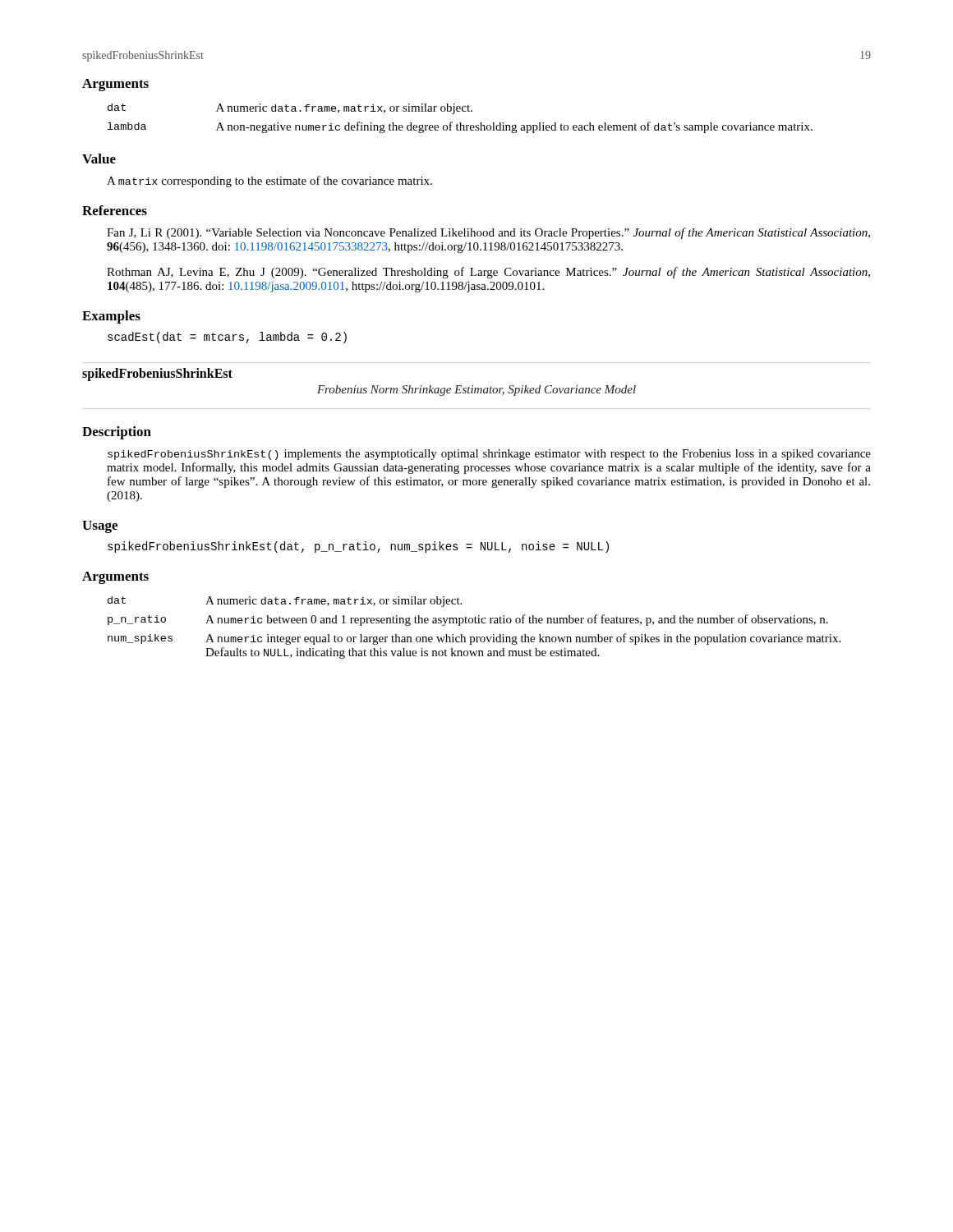Locate the list item with the text "scadEst(dat = mtcars,"
Viewport: 953px width, 1232px height.
[x=228, y=338]
